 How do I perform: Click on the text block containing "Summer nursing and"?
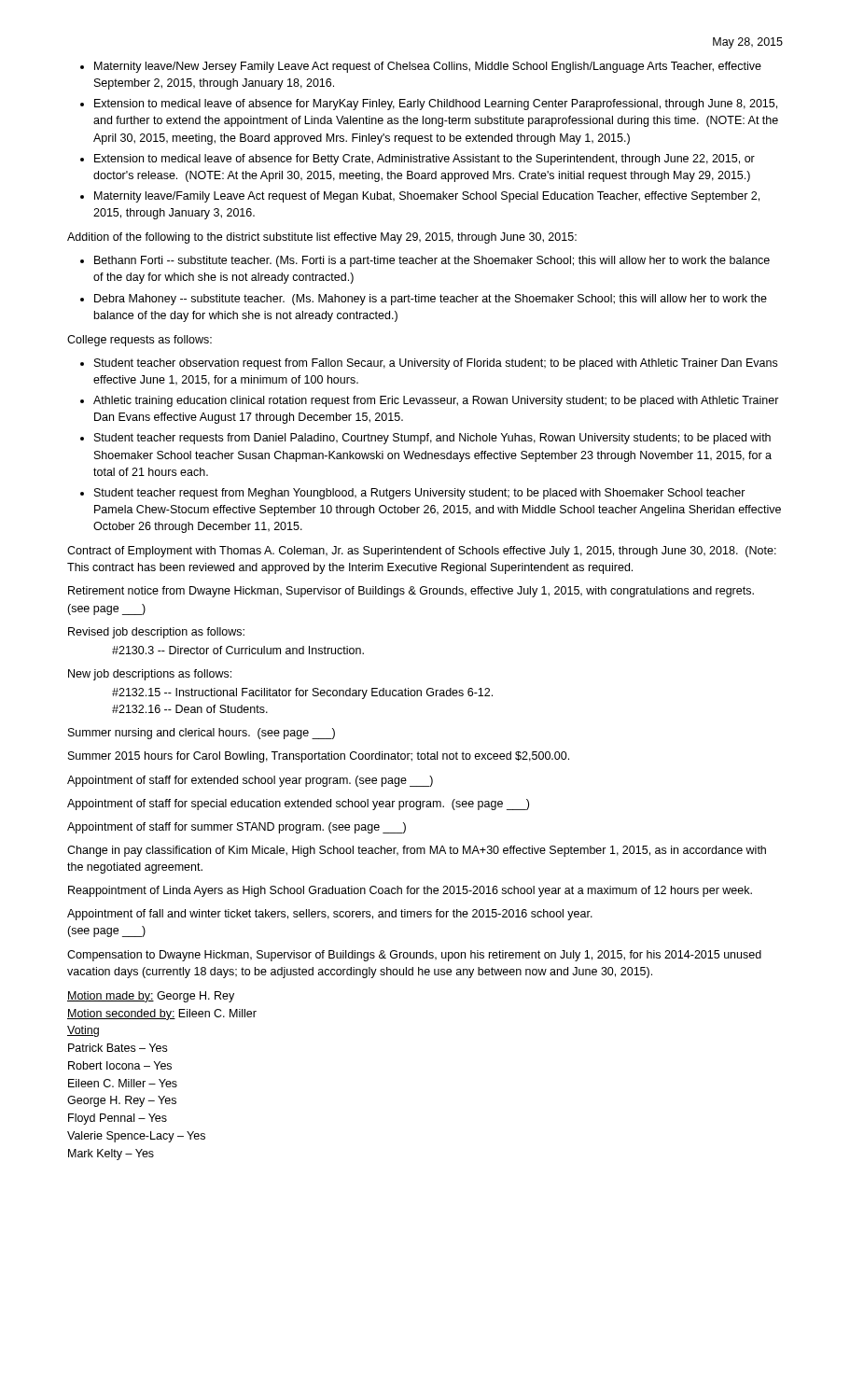(x=201, y=733)
